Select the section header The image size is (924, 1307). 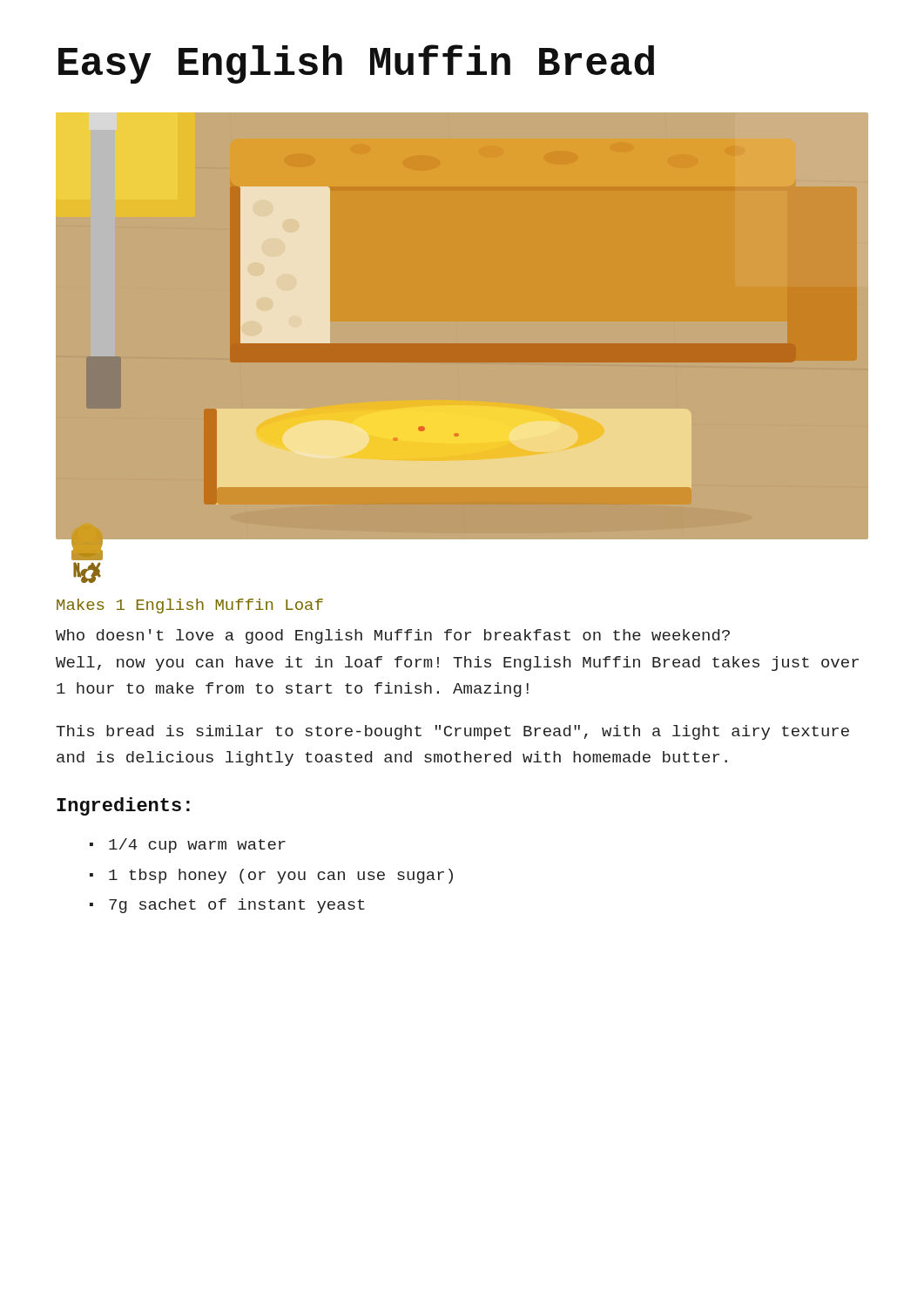coord(125,807)
